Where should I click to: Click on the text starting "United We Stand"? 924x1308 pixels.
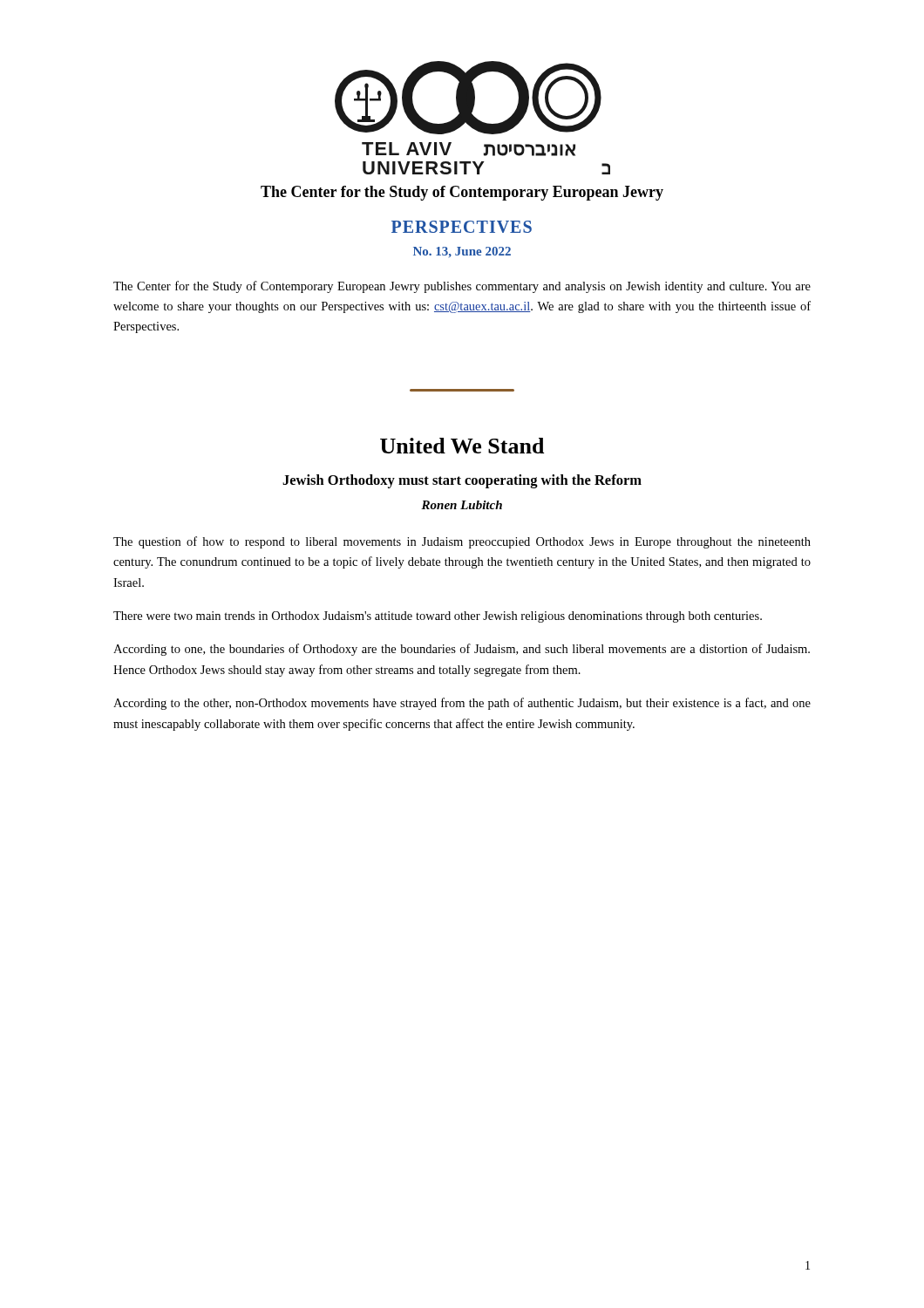462,446
